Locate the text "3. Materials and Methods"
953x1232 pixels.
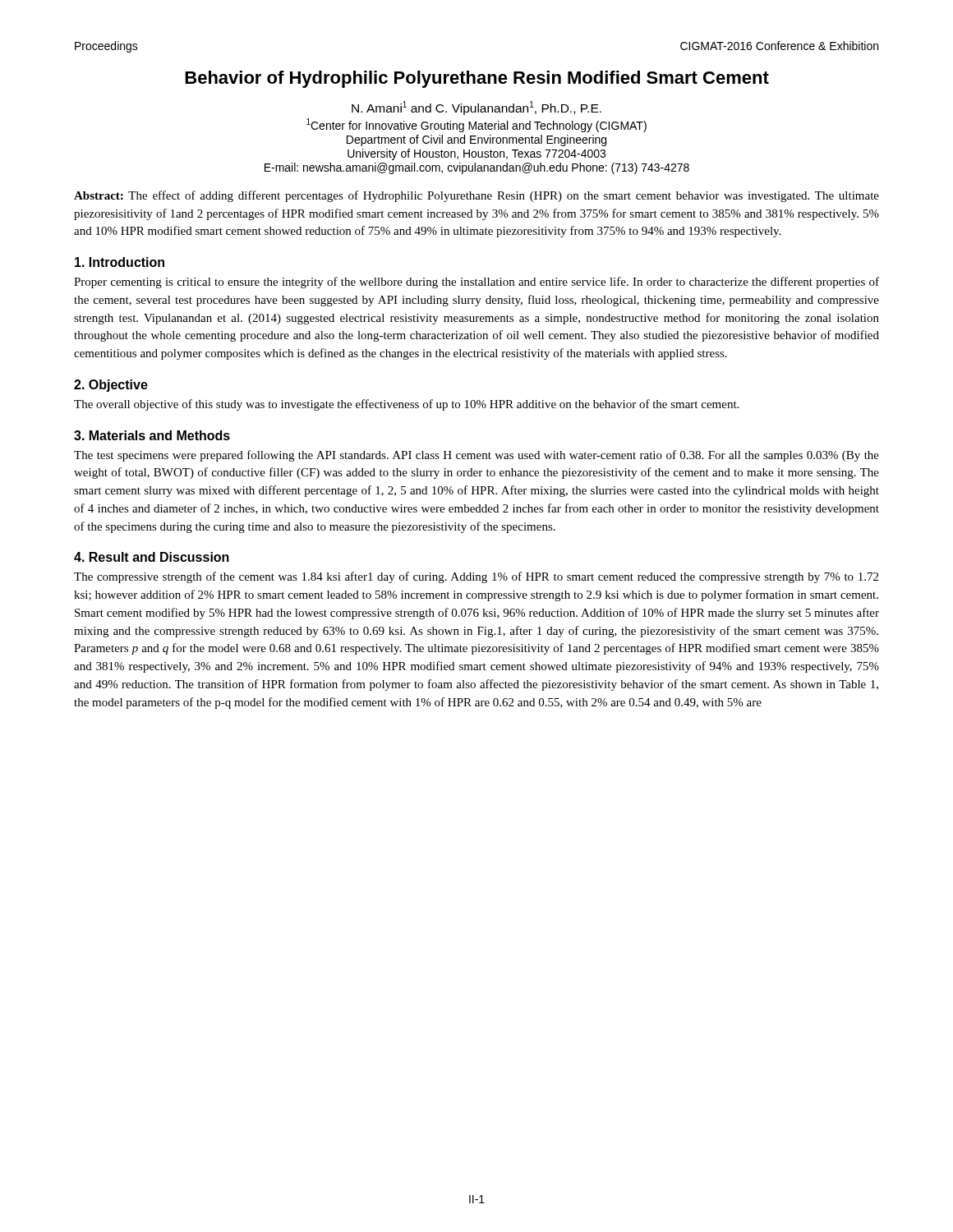point(152,435)
